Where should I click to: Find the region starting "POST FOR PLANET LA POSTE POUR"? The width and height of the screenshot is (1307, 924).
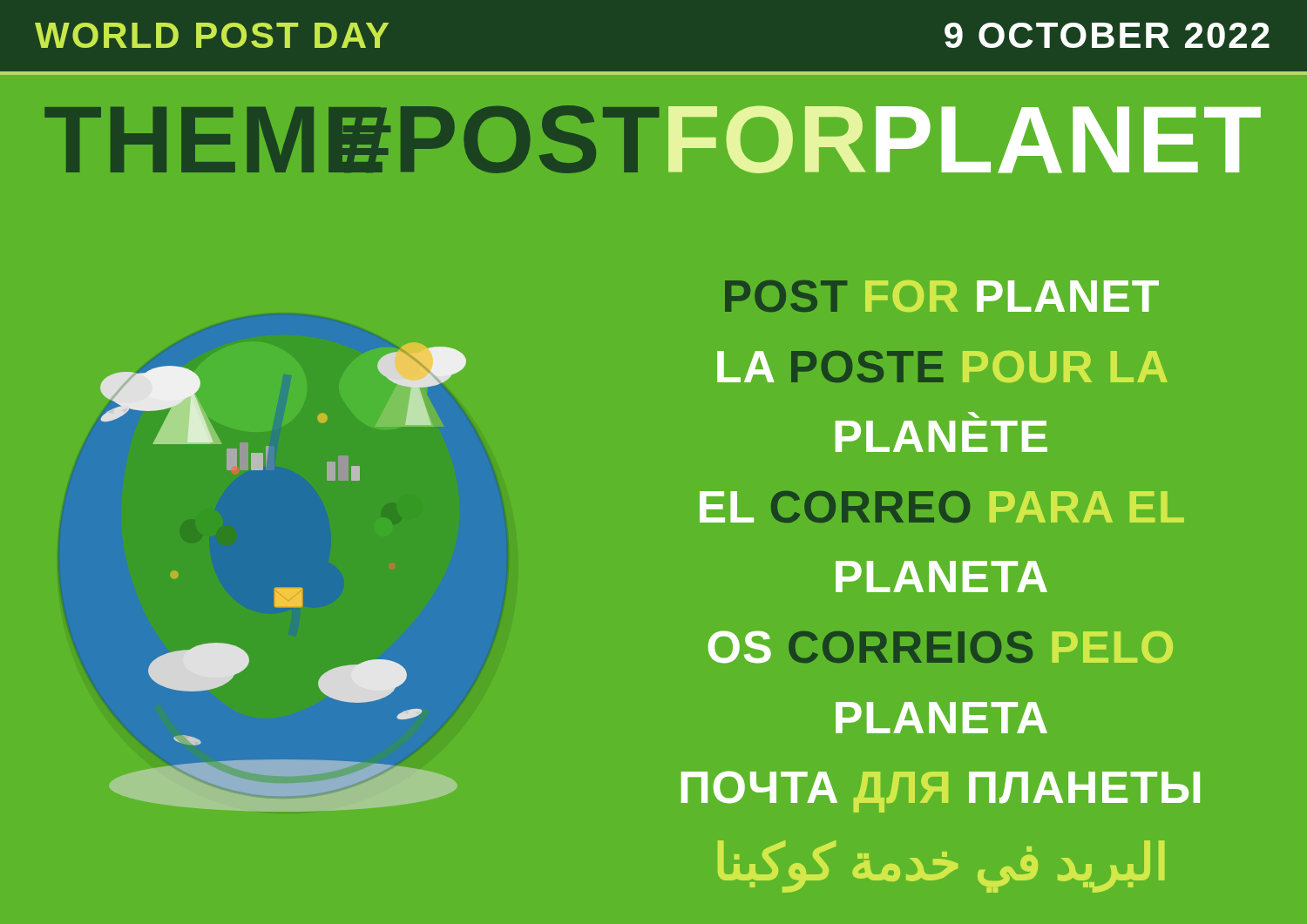point(941,581)
